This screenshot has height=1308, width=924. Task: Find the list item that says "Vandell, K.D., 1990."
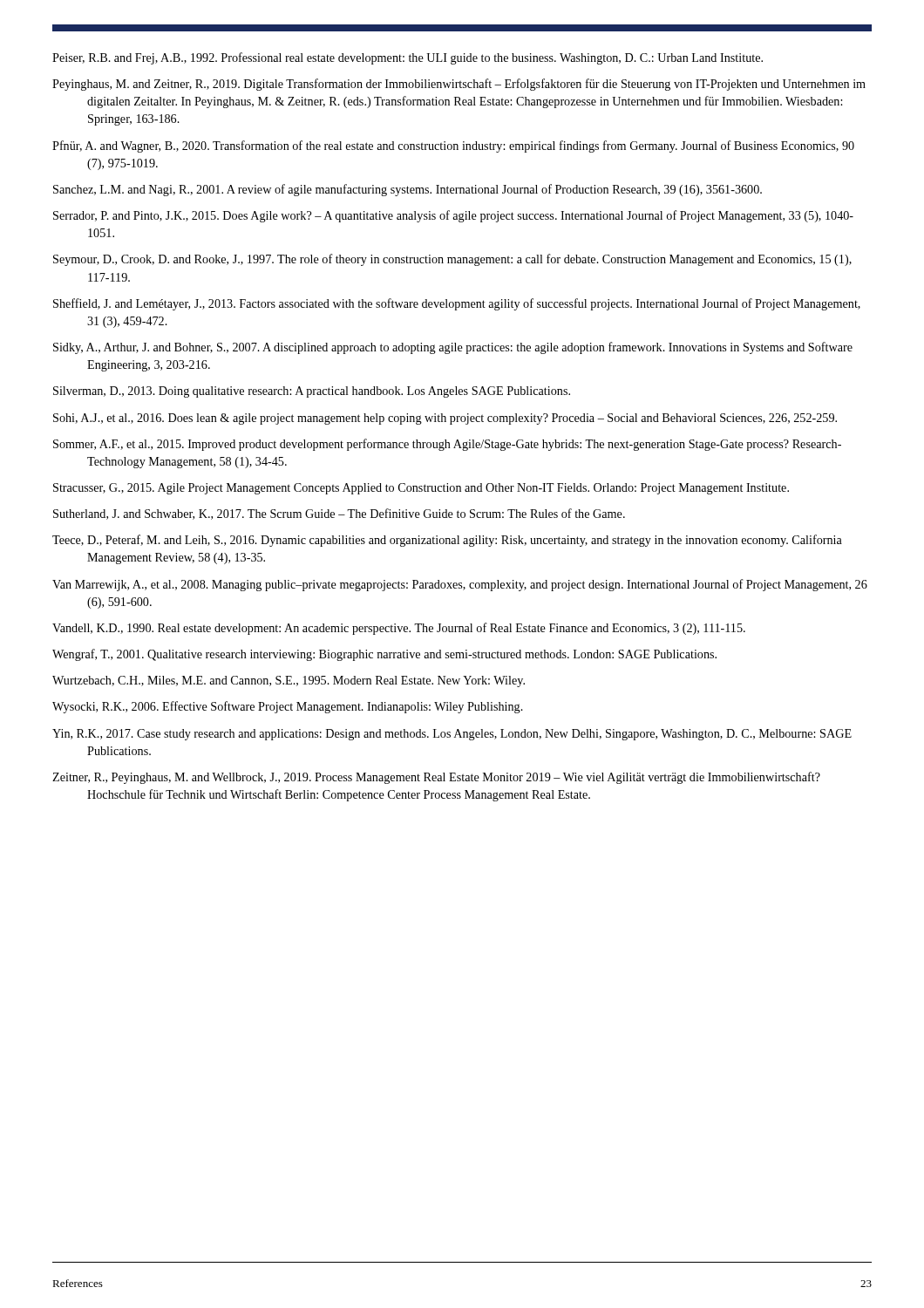[399, 628]
